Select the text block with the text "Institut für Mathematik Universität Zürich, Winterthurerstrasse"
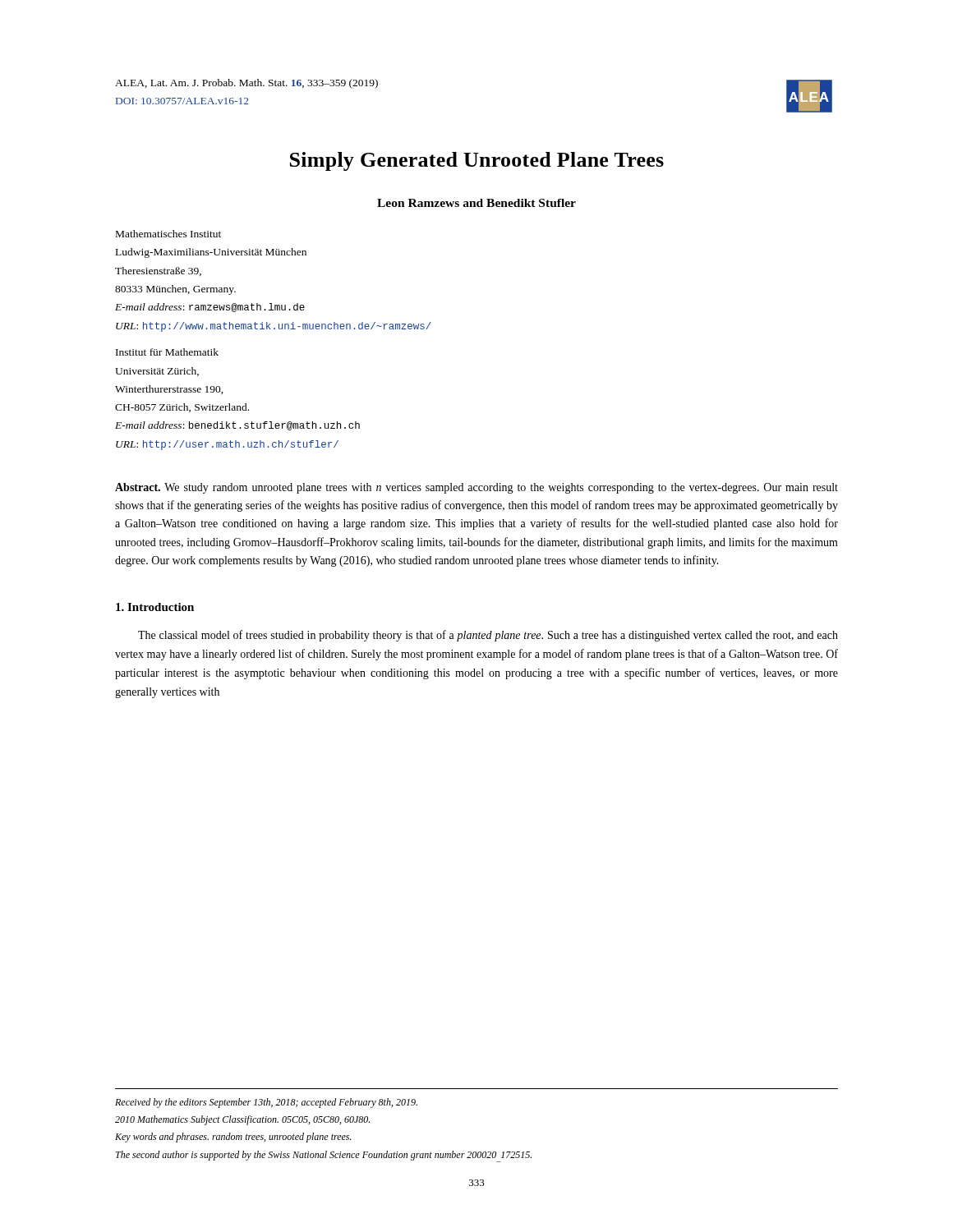The width and height of the screenshot is (953, 1232). point(238,398)
